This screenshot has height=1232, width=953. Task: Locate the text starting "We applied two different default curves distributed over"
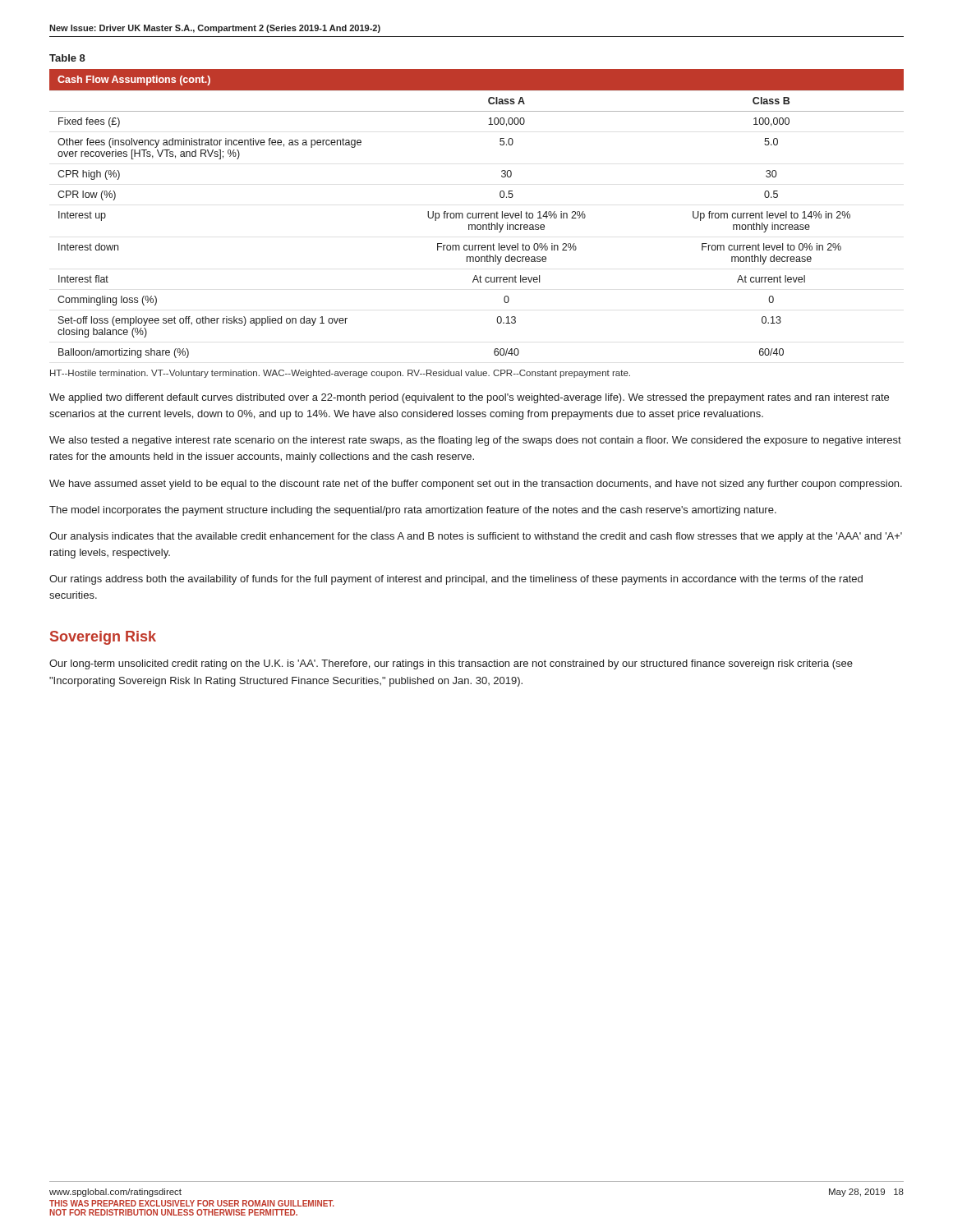(x=469, y=405)
